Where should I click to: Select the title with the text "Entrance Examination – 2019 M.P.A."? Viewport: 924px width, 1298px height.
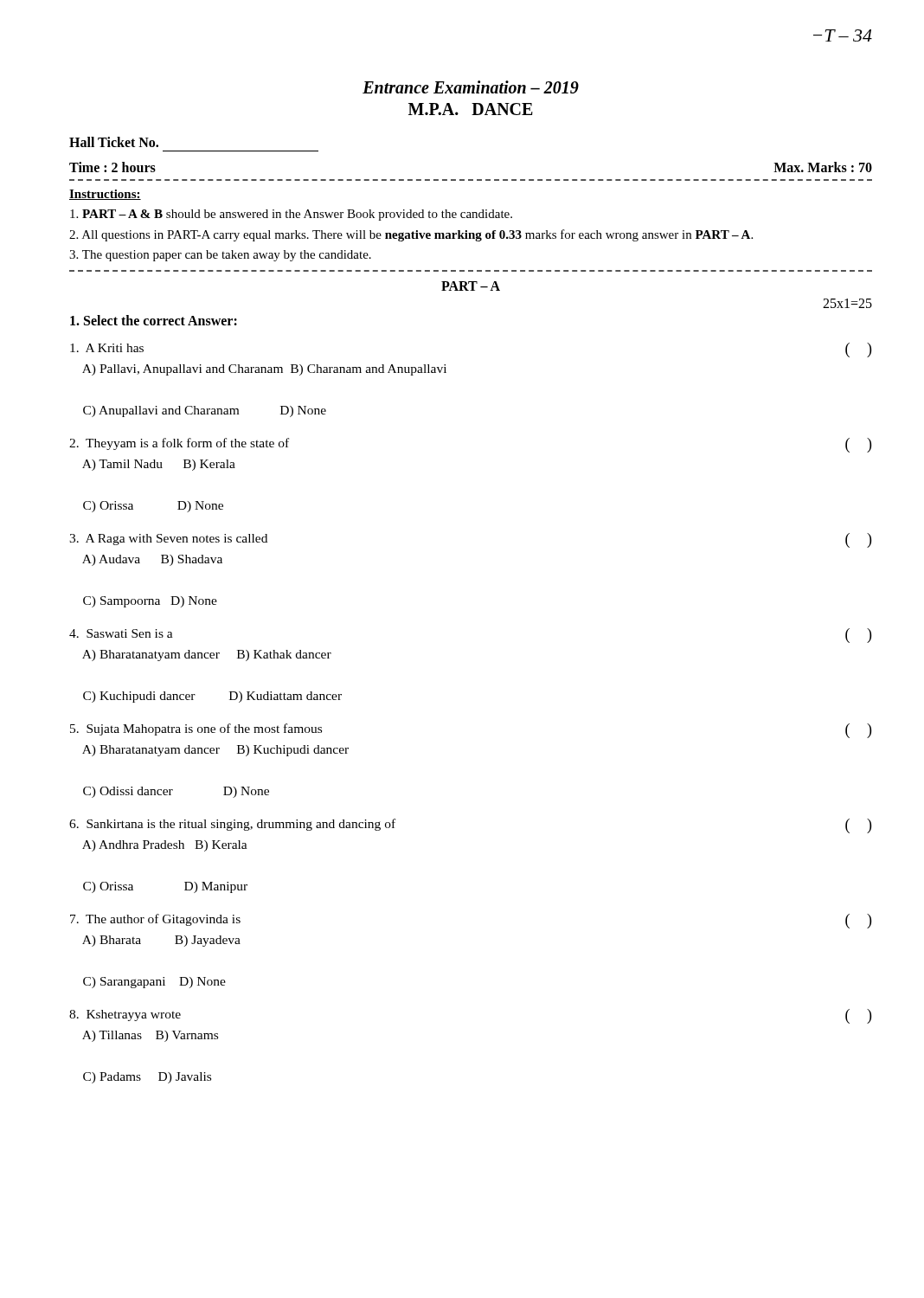coord(471,99)
